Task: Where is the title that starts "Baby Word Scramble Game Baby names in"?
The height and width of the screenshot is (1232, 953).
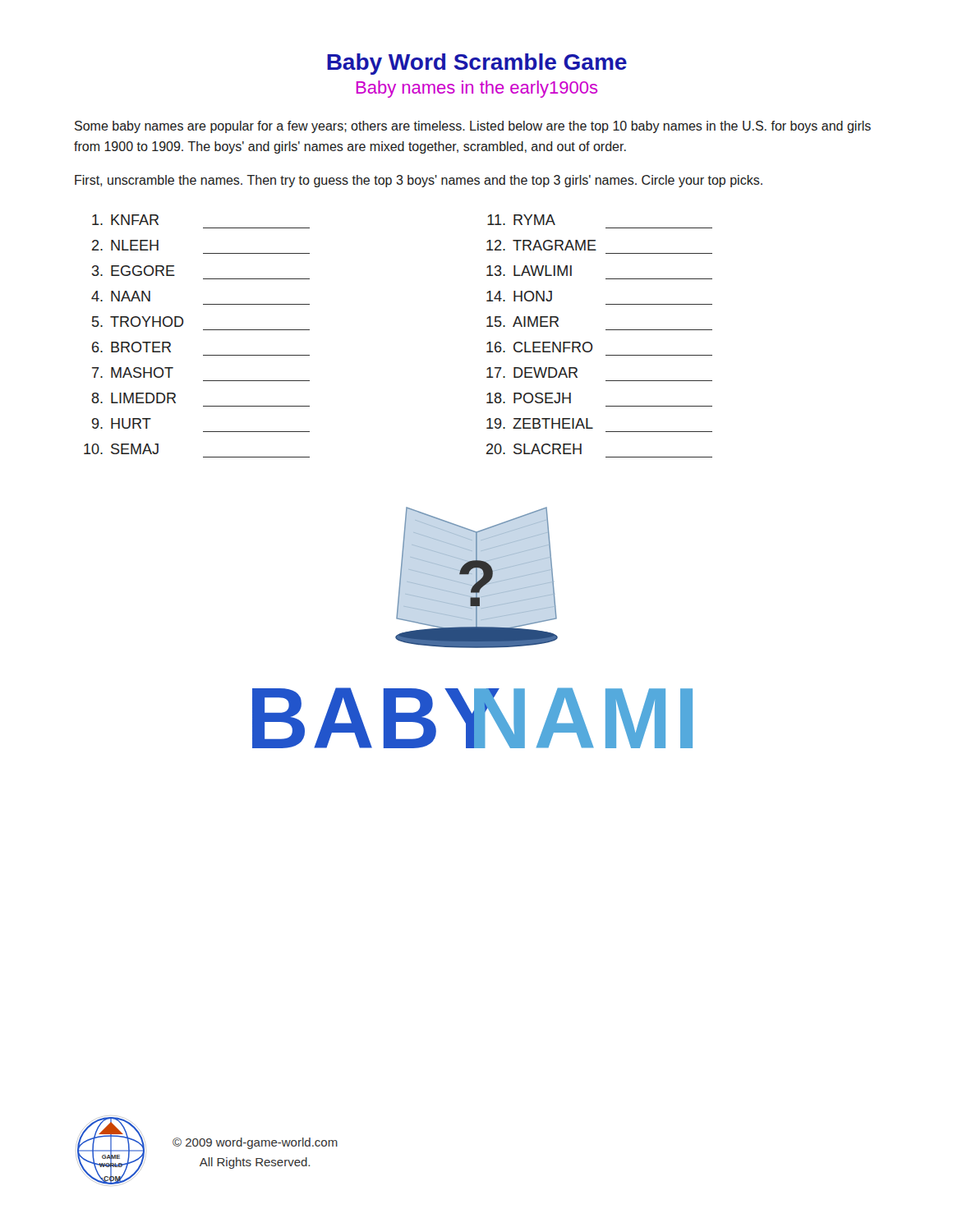Action: pos(476,74)
